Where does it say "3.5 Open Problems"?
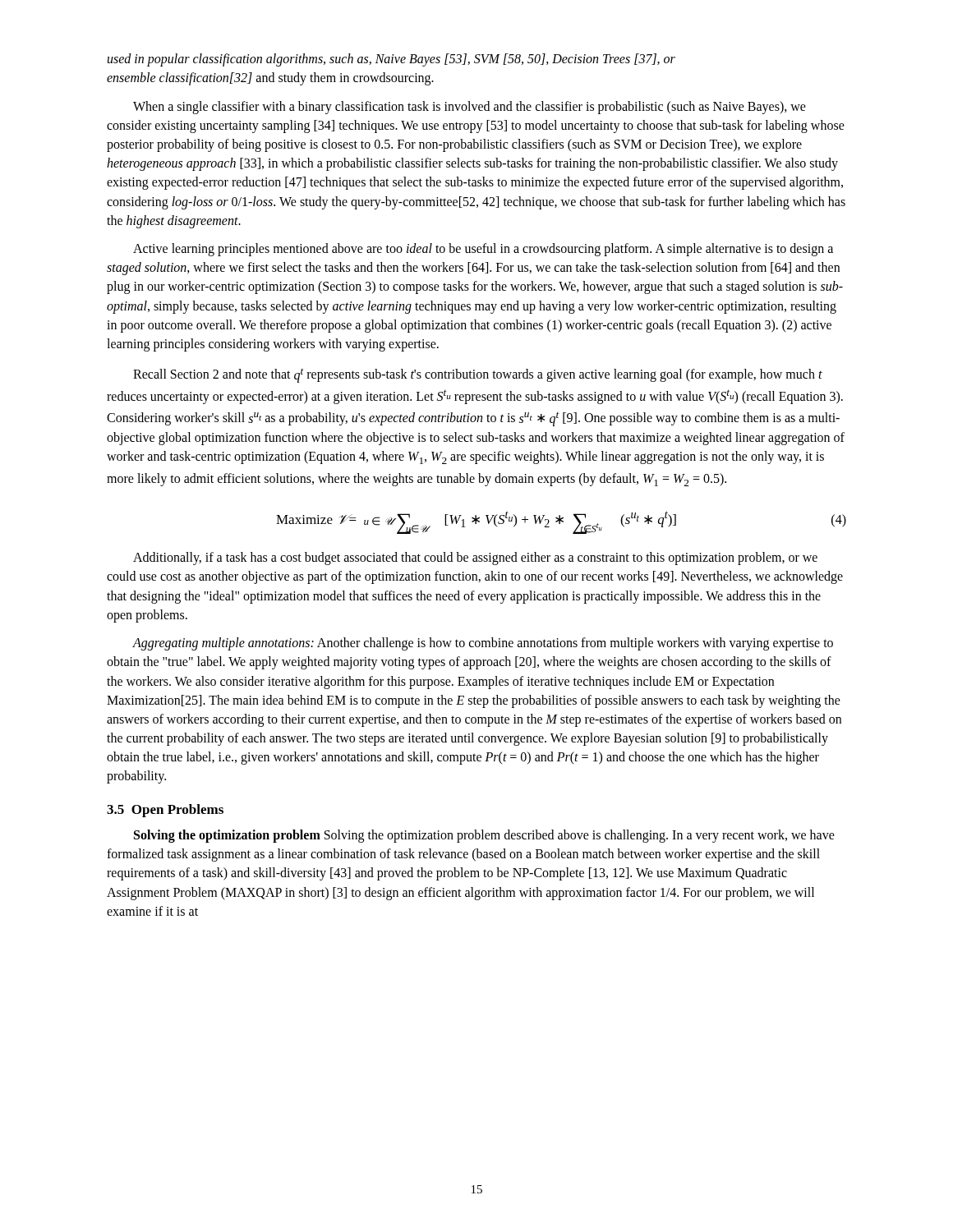 [165, 809]
